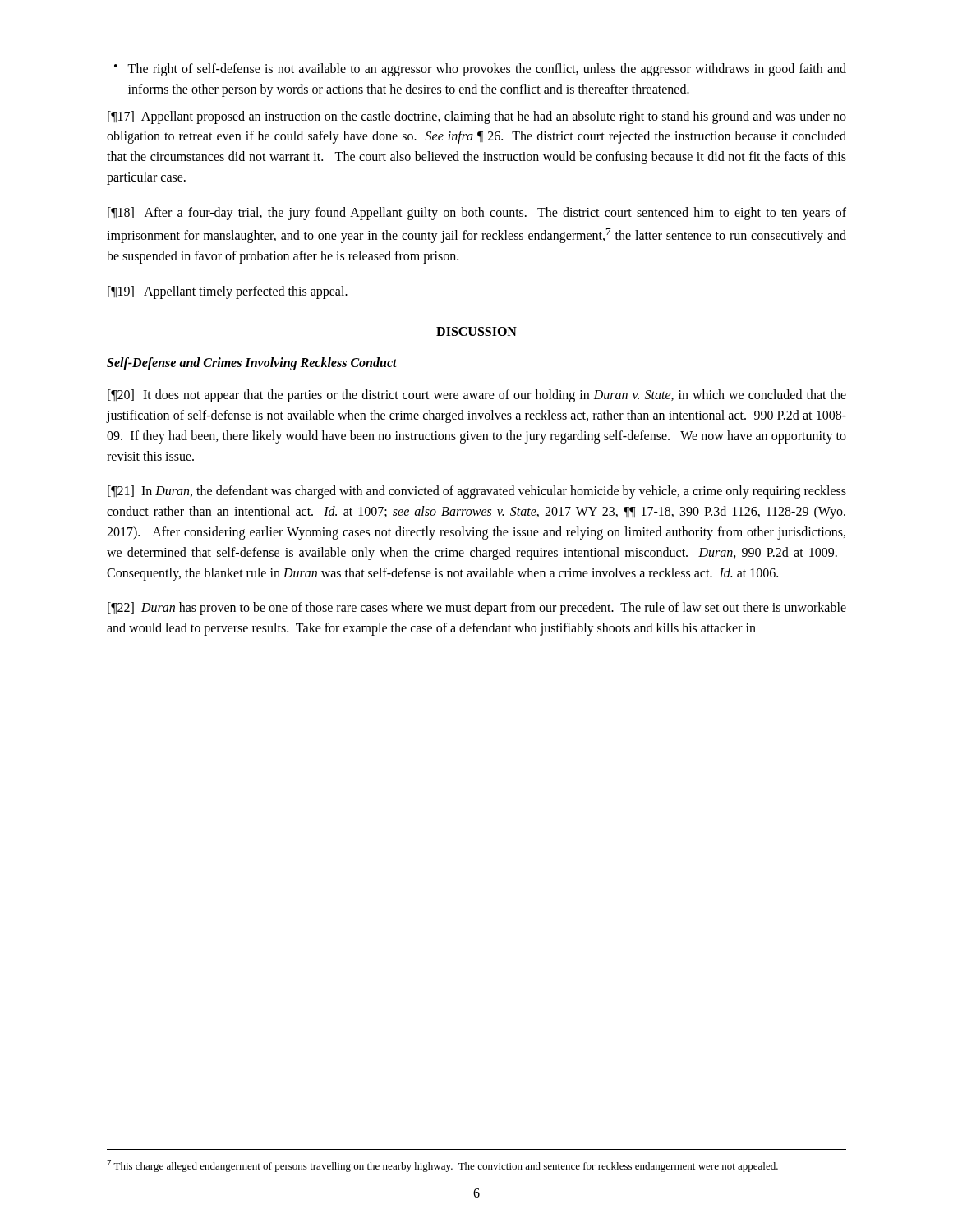Point to the block beginning "[¶21] In Duran,"
Viewport: 953px width, 1232px height.
click(x=476, y=533)
